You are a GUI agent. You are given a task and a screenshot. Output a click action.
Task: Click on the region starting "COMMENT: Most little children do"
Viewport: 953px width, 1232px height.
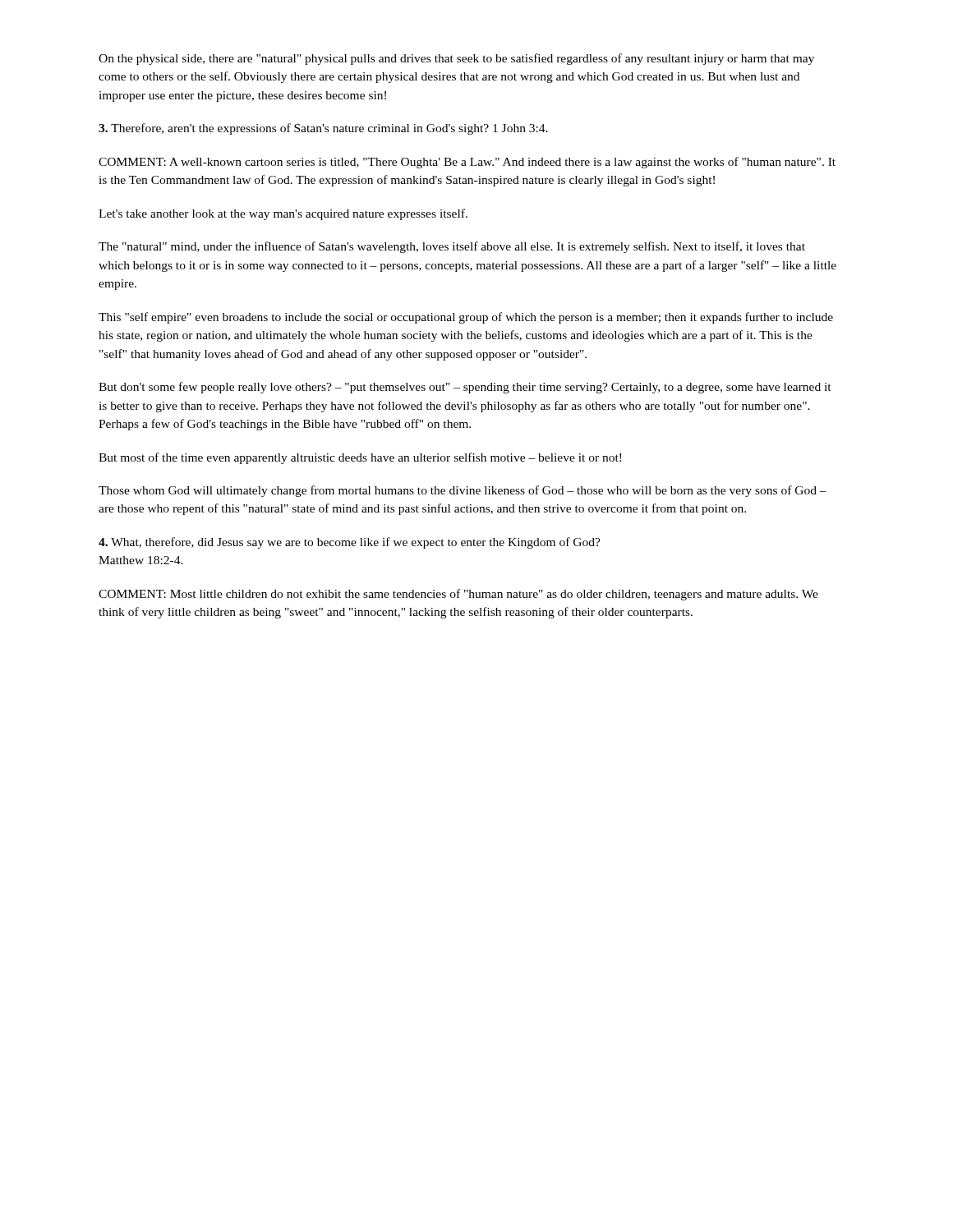coord(458,603)
